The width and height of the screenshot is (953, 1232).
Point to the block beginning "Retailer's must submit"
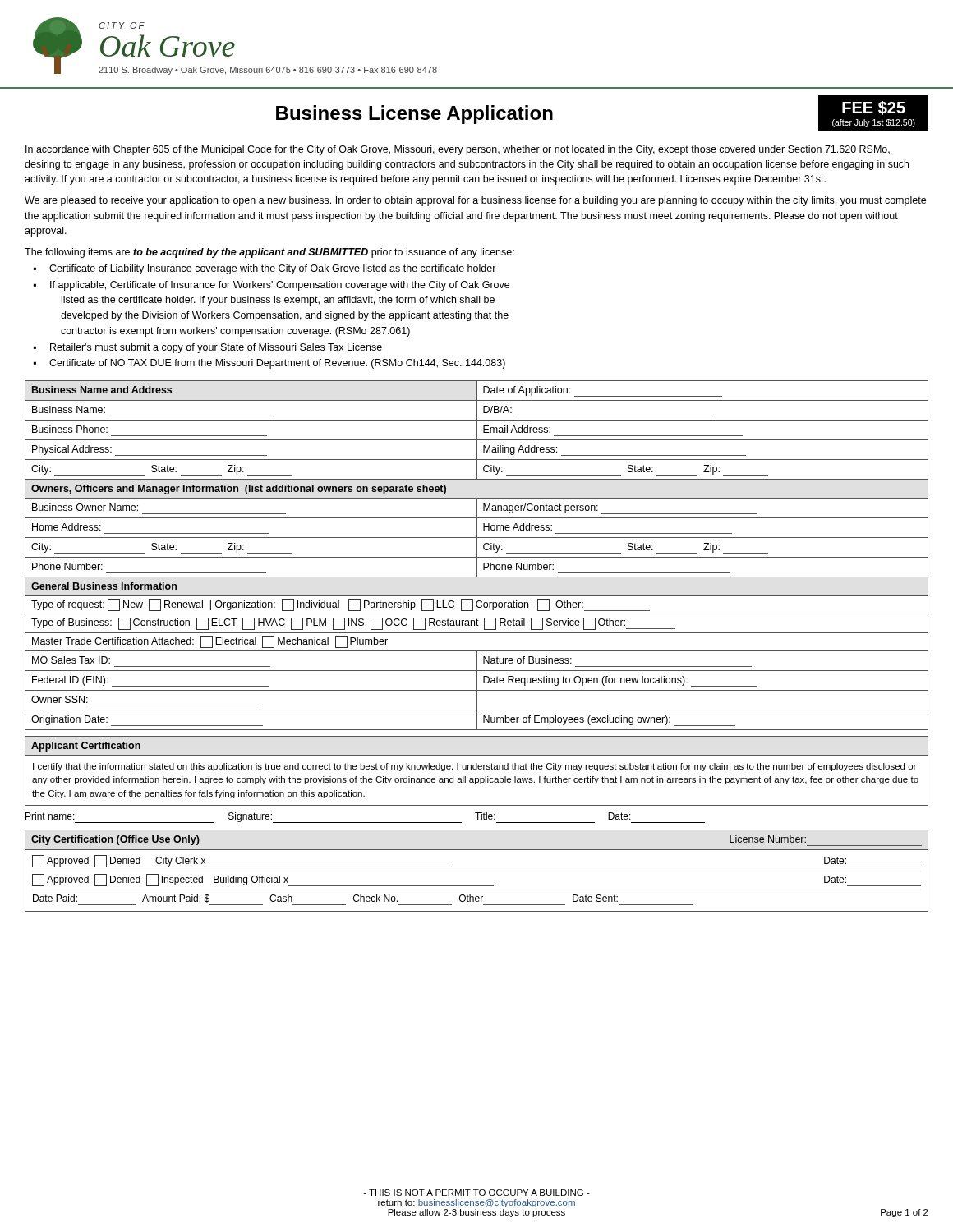pos(216,347)
